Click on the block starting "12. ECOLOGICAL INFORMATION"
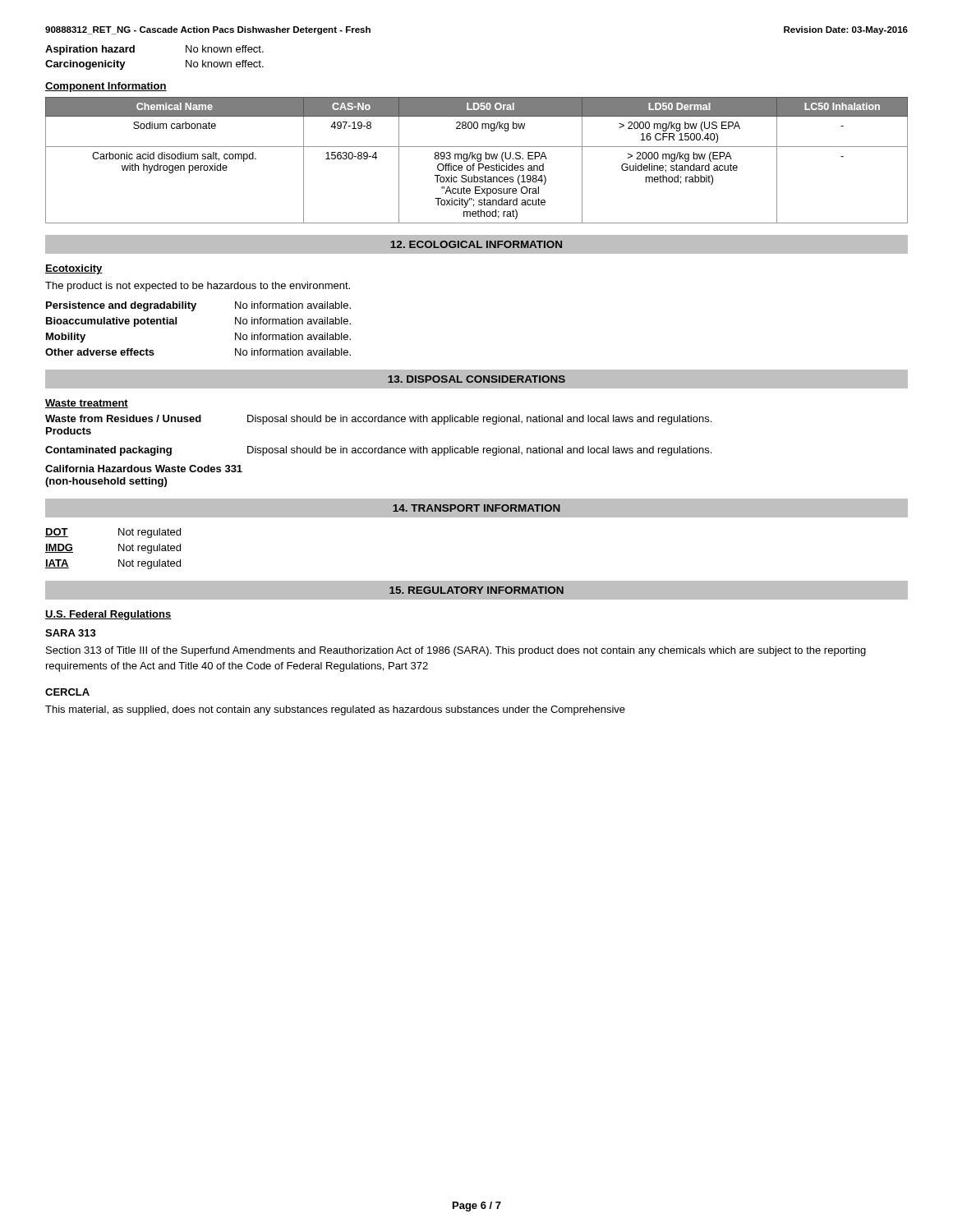Viewport: 953px width, 1232px height. click(x=476, y=244)
